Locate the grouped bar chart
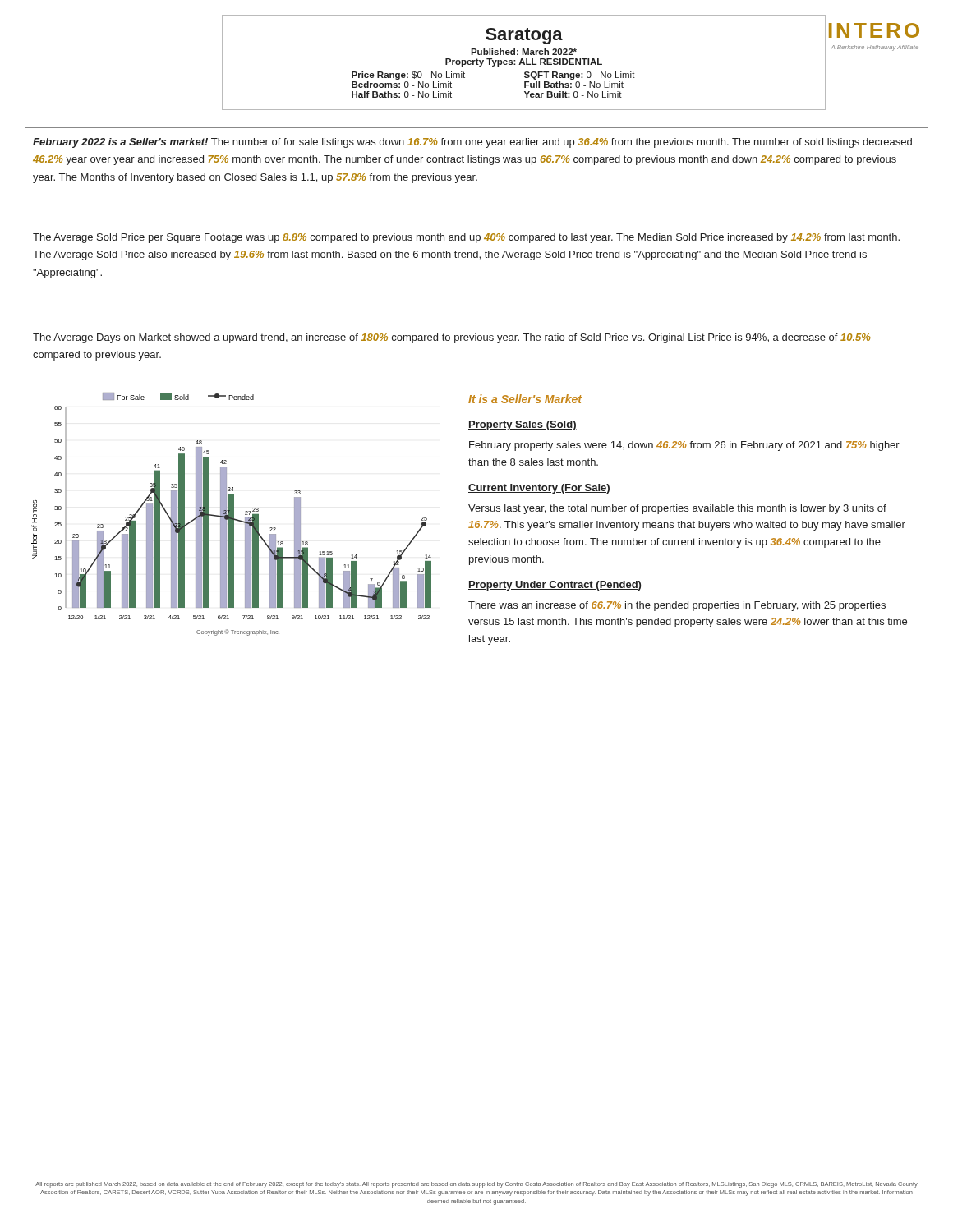 coord(238,513)
